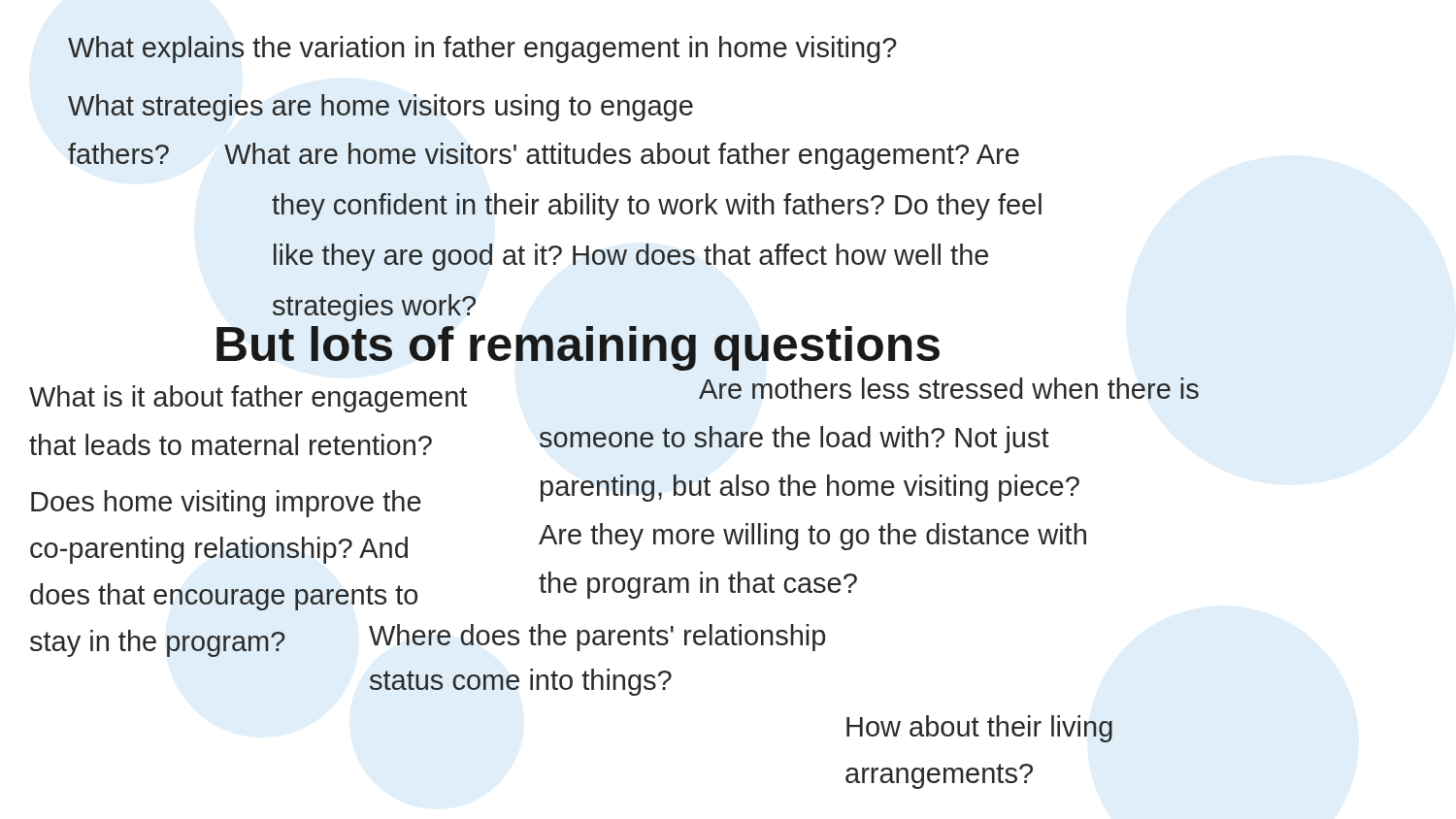Click on the text containing "stay in the program?"

point(157,641)
